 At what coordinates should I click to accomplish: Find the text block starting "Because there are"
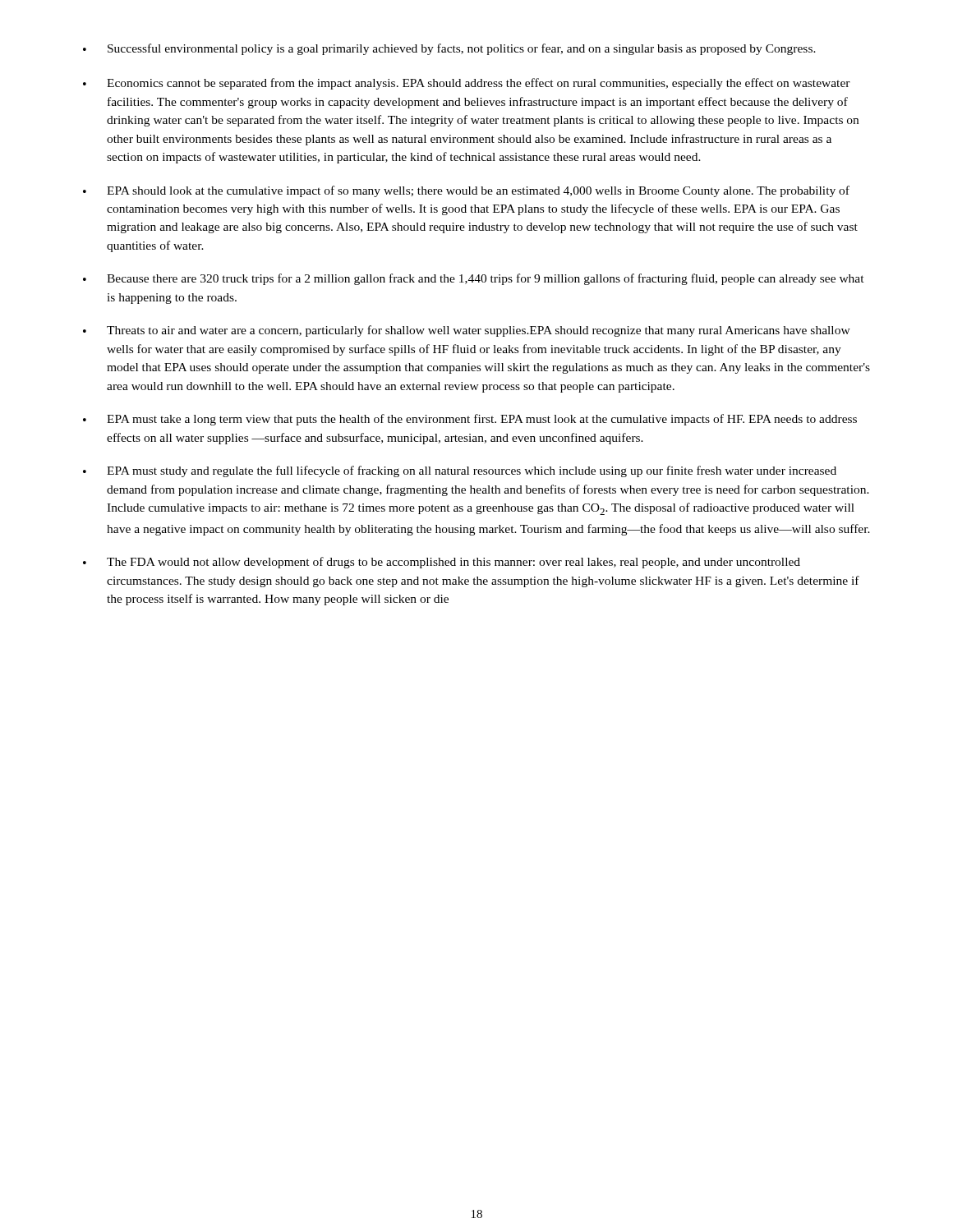[x=476, y=288]
